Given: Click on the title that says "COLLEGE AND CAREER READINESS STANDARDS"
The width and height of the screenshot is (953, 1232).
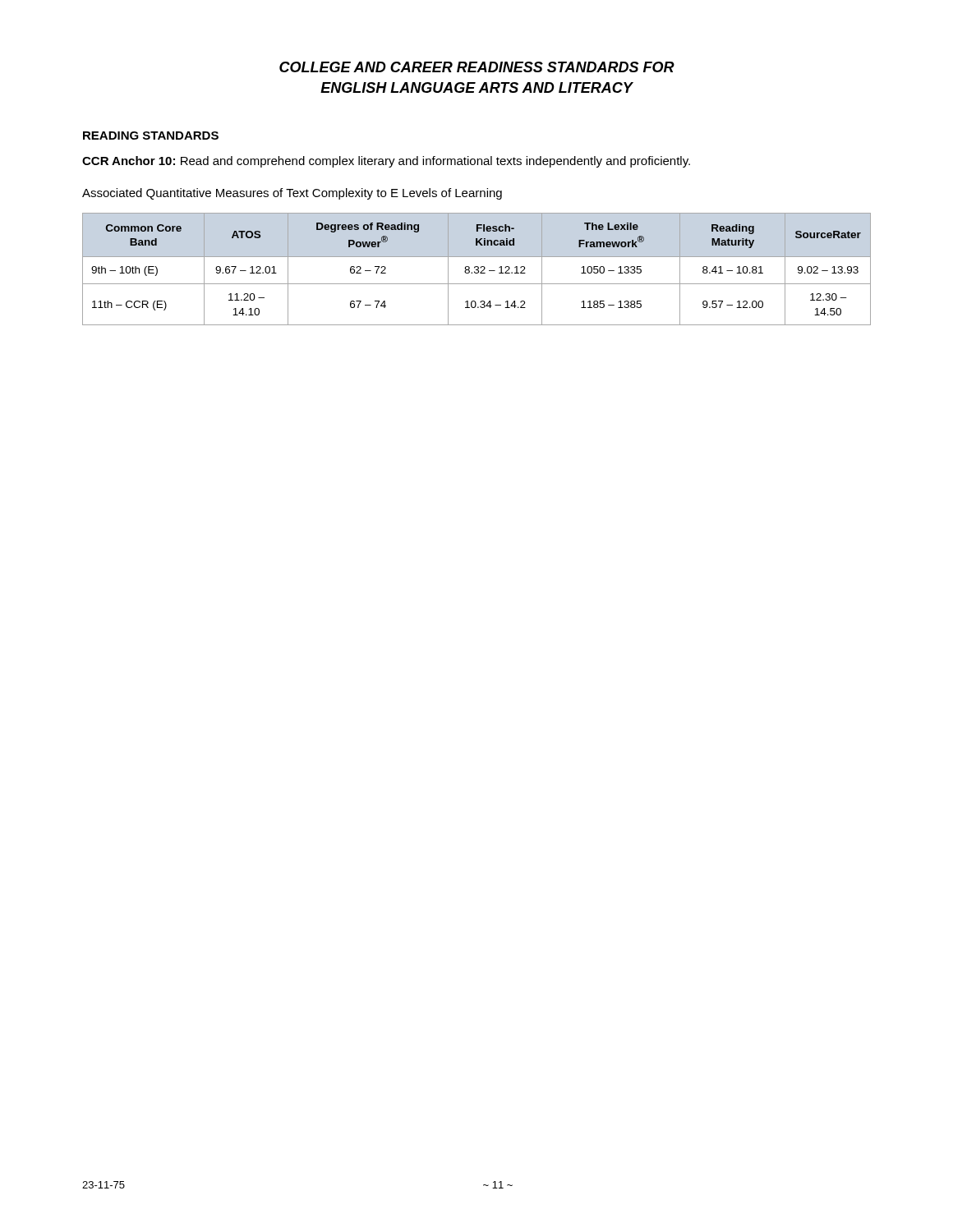Looking at the screenshot, I should pos(476,78).
